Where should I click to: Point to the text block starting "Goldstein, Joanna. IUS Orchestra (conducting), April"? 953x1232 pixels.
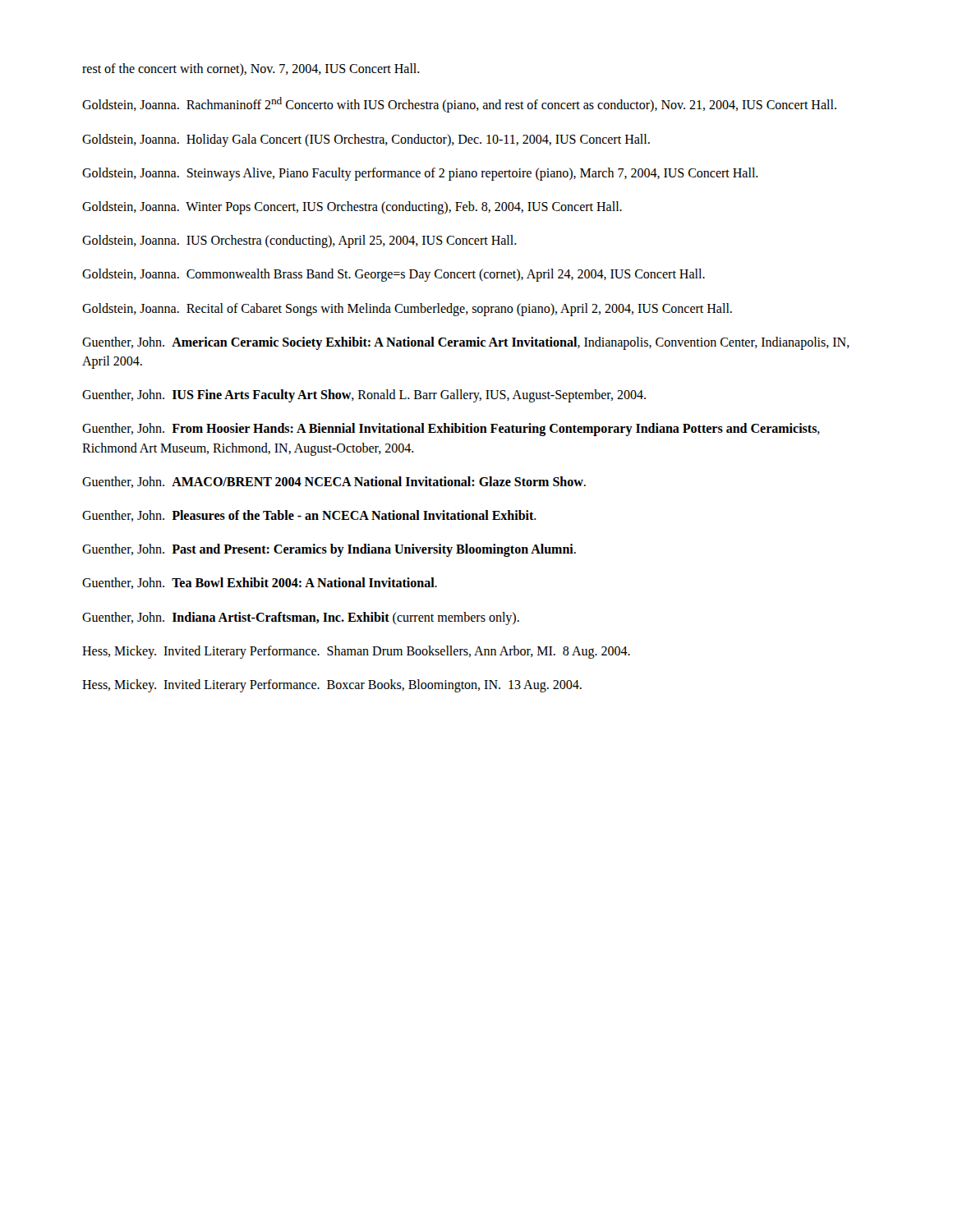(x=300, y=240)
